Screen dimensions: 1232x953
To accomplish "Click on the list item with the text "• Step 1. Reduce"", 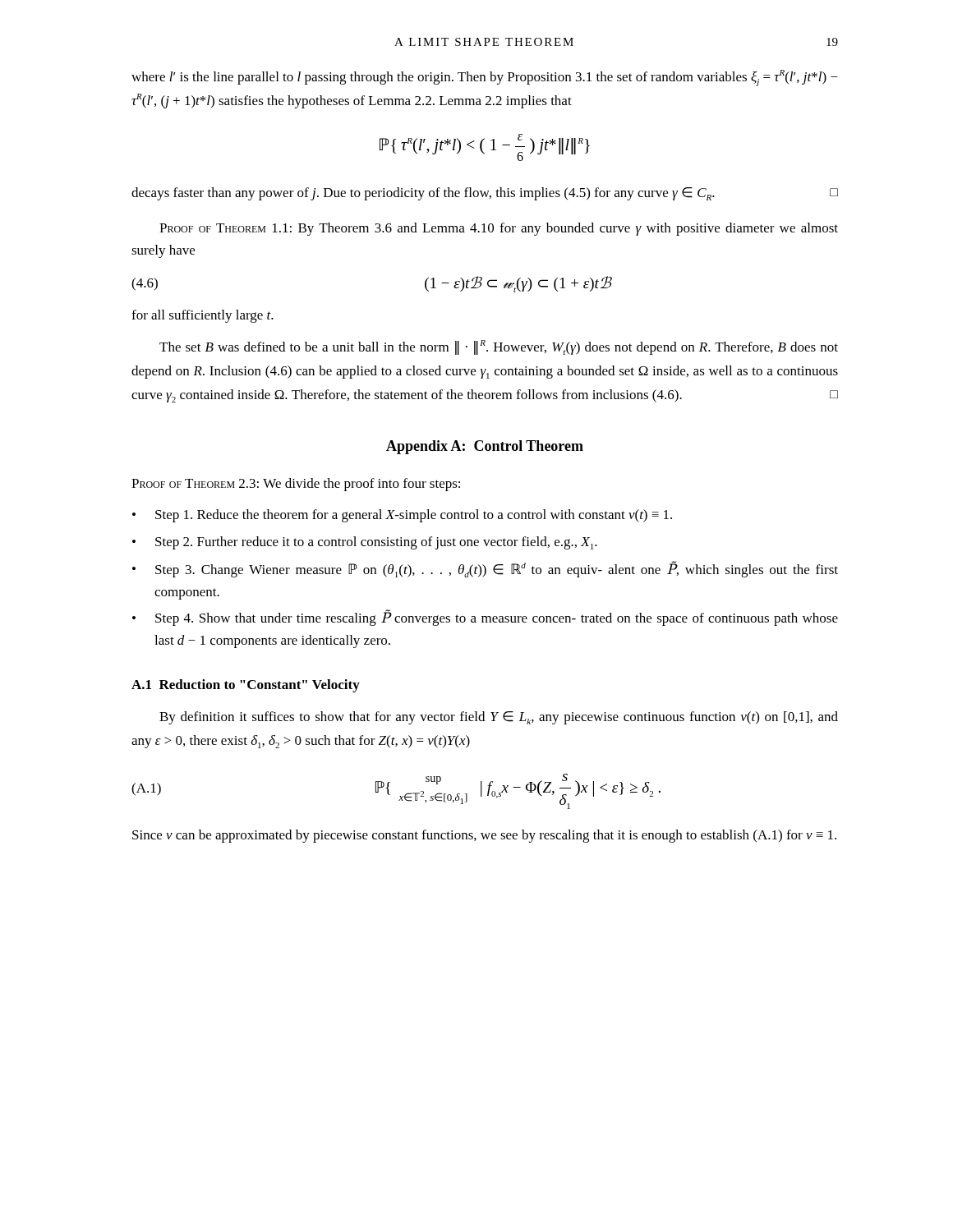I will click(x=485, y=515).
